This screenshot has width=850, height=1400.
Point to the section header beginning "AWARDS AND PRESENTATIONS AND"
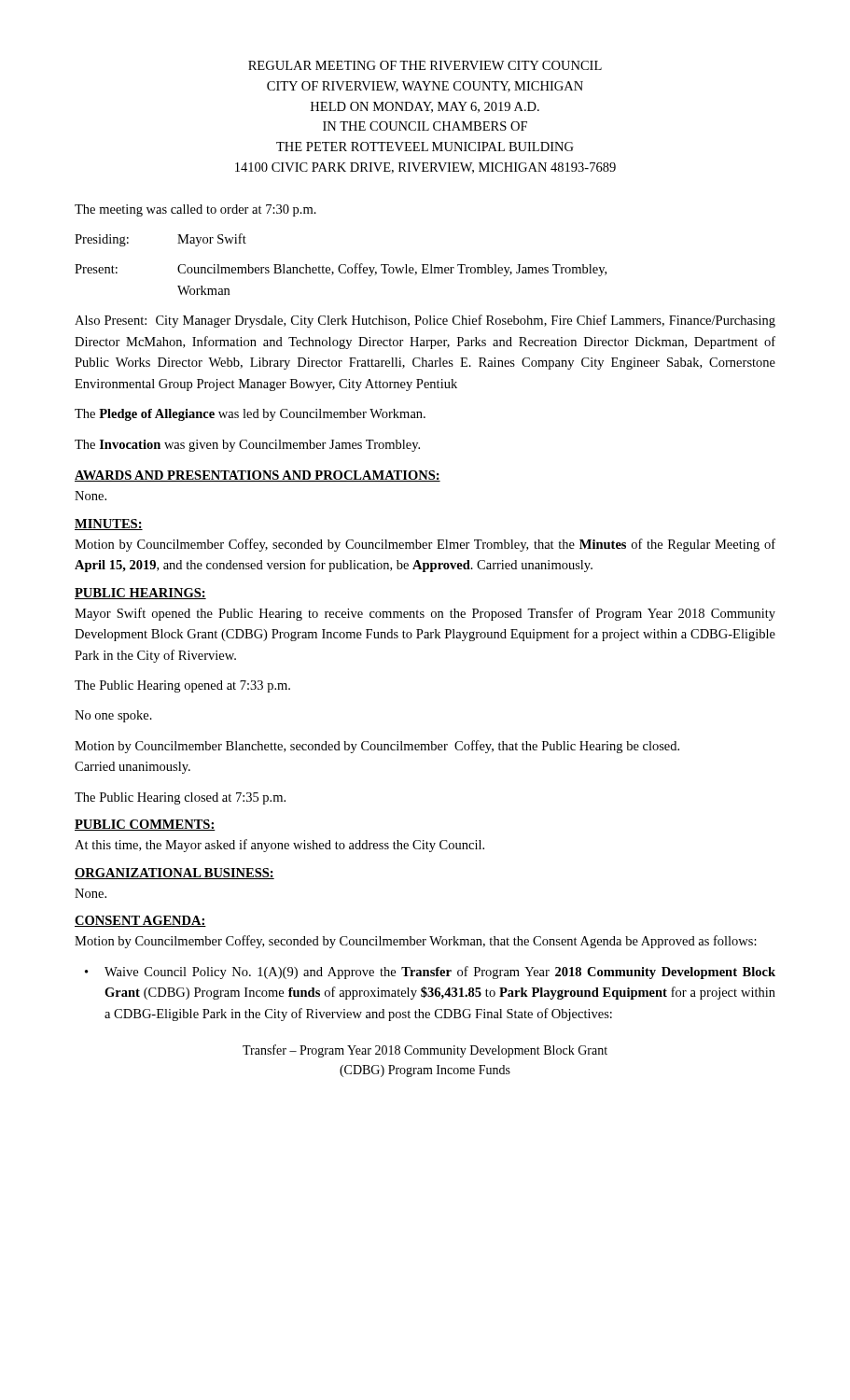pyautogui.click(x=257, y=475)
